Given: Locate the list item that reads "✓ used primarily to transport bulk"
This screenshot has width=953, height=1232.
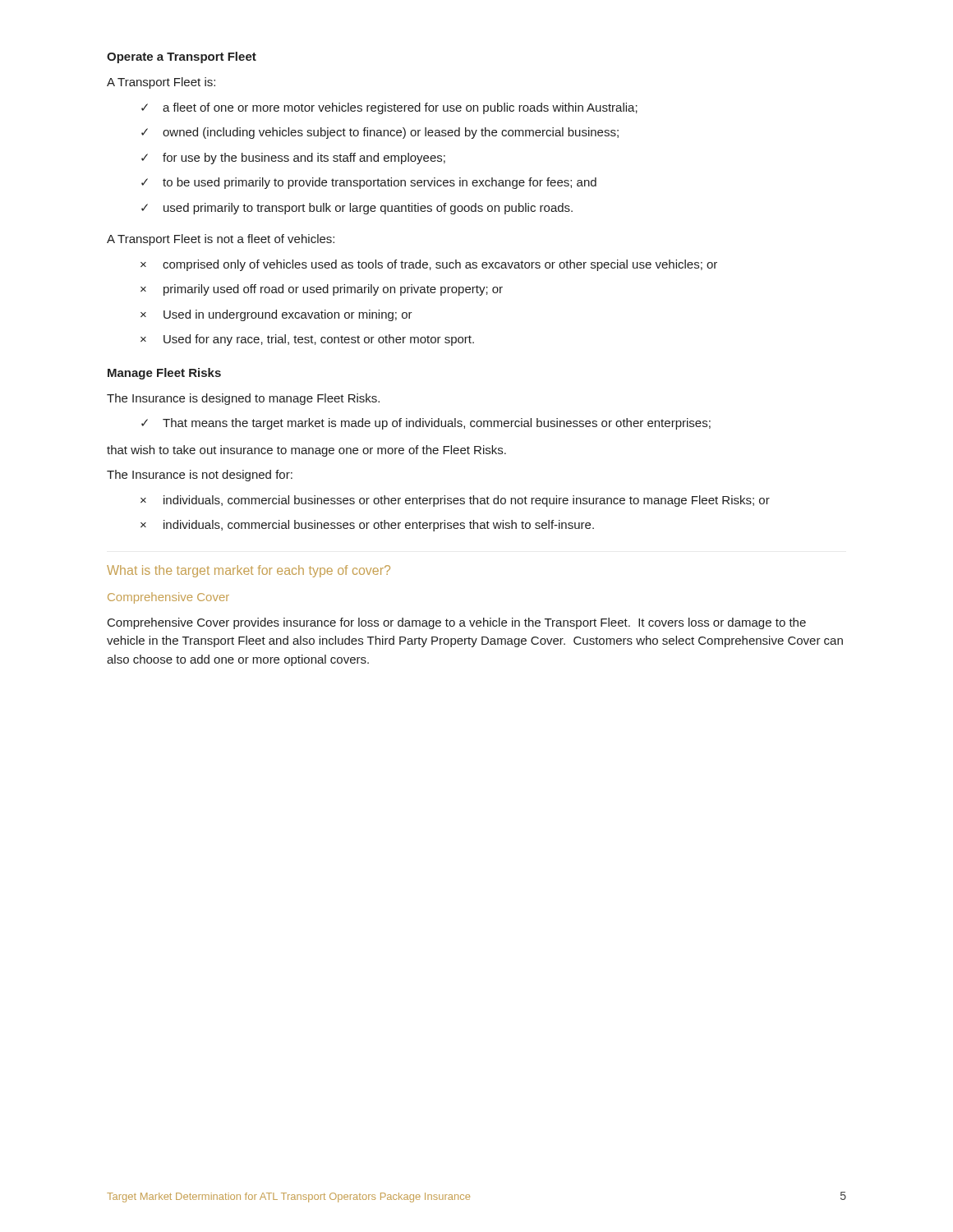Looking at the screenshot, I should click(357, 208).
